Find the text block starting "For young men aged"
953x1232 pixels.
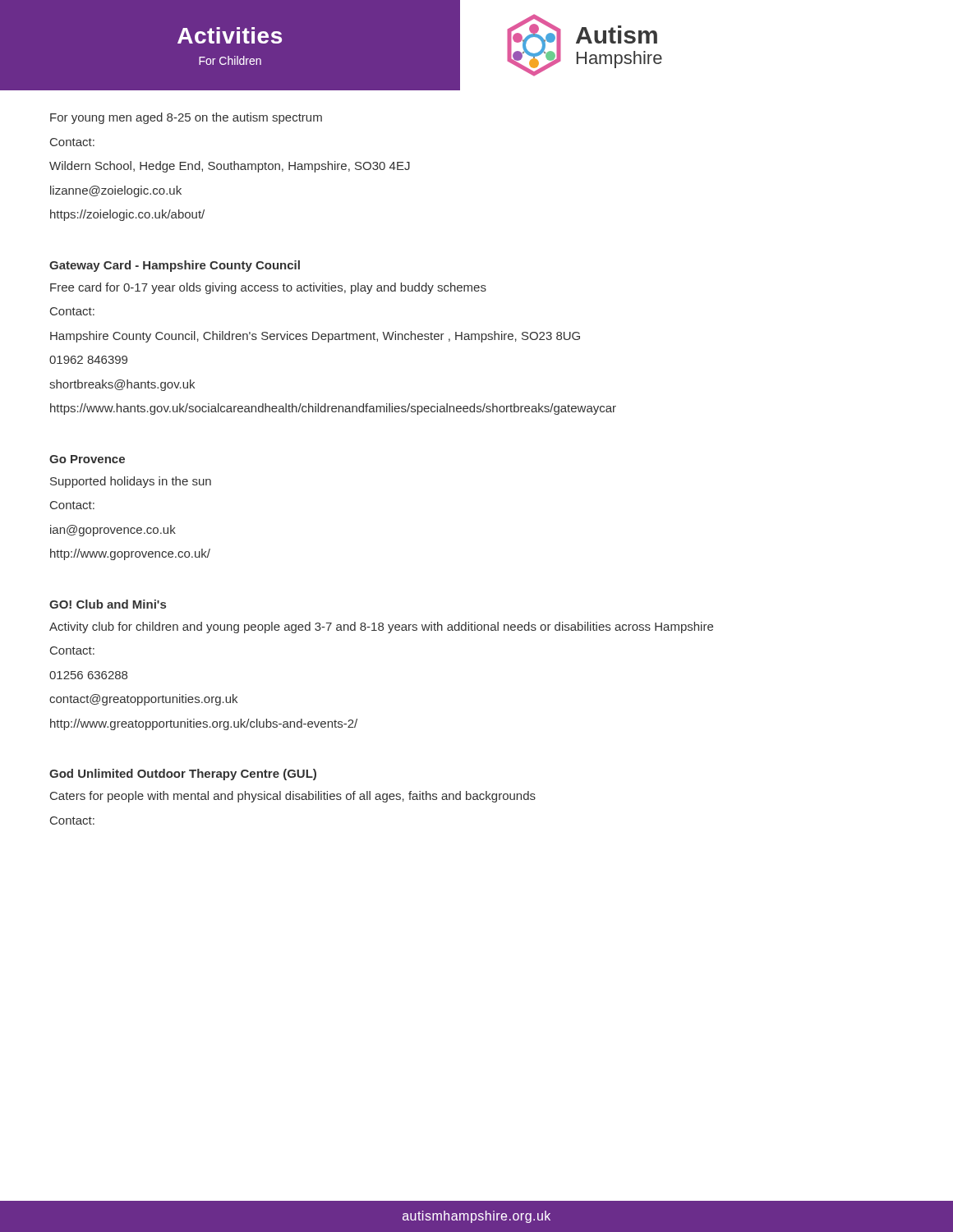pyautogui.click(x=186, y=117)
